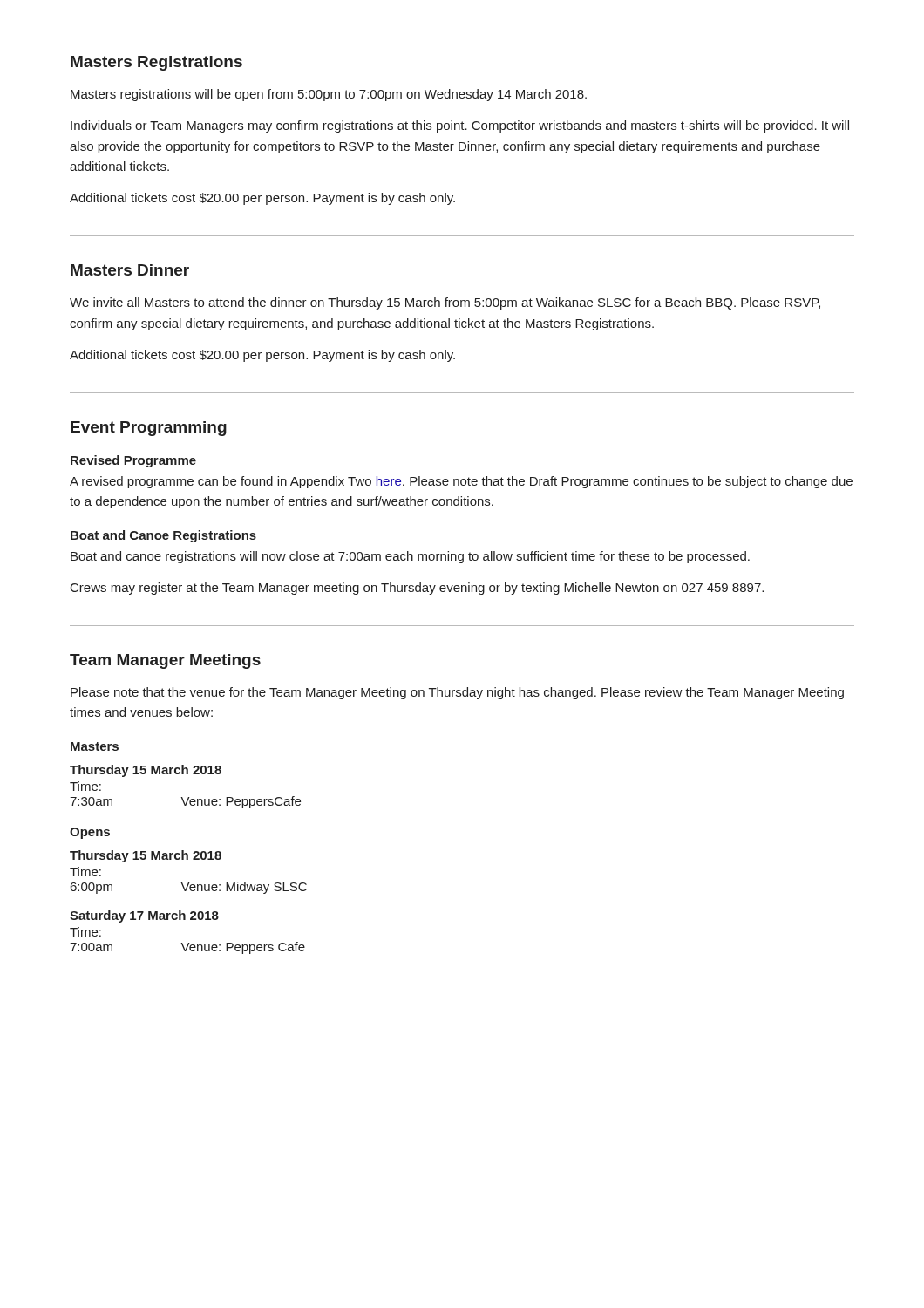Click on the text block that says "Thursday 15 March 2018 Time: 7:30am"
The width and height of the screenshot is (924, 1308).
point(146,771)
